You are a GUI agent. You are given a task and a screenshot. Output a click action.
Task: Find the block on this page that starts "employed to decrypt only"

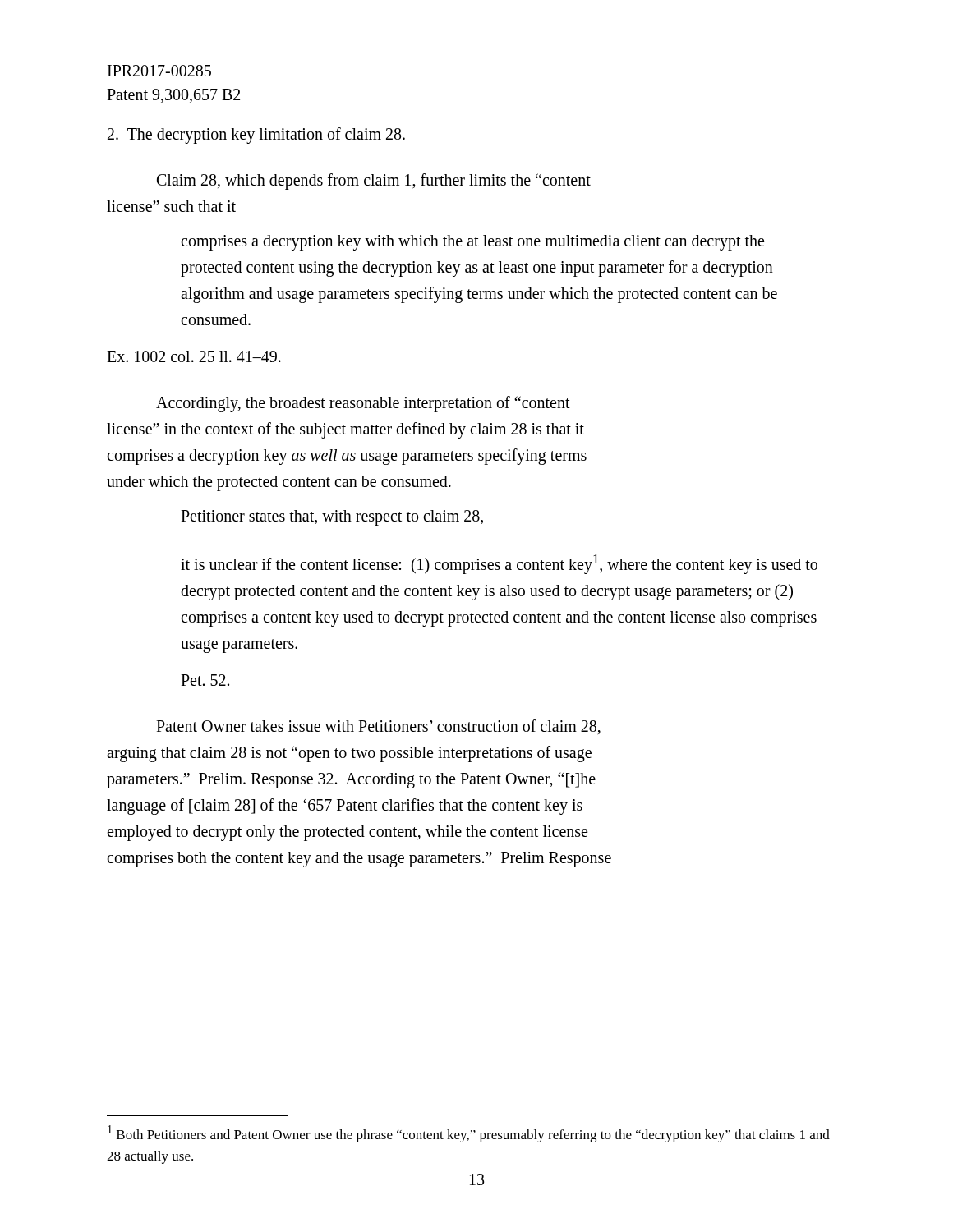coord(348,831)
